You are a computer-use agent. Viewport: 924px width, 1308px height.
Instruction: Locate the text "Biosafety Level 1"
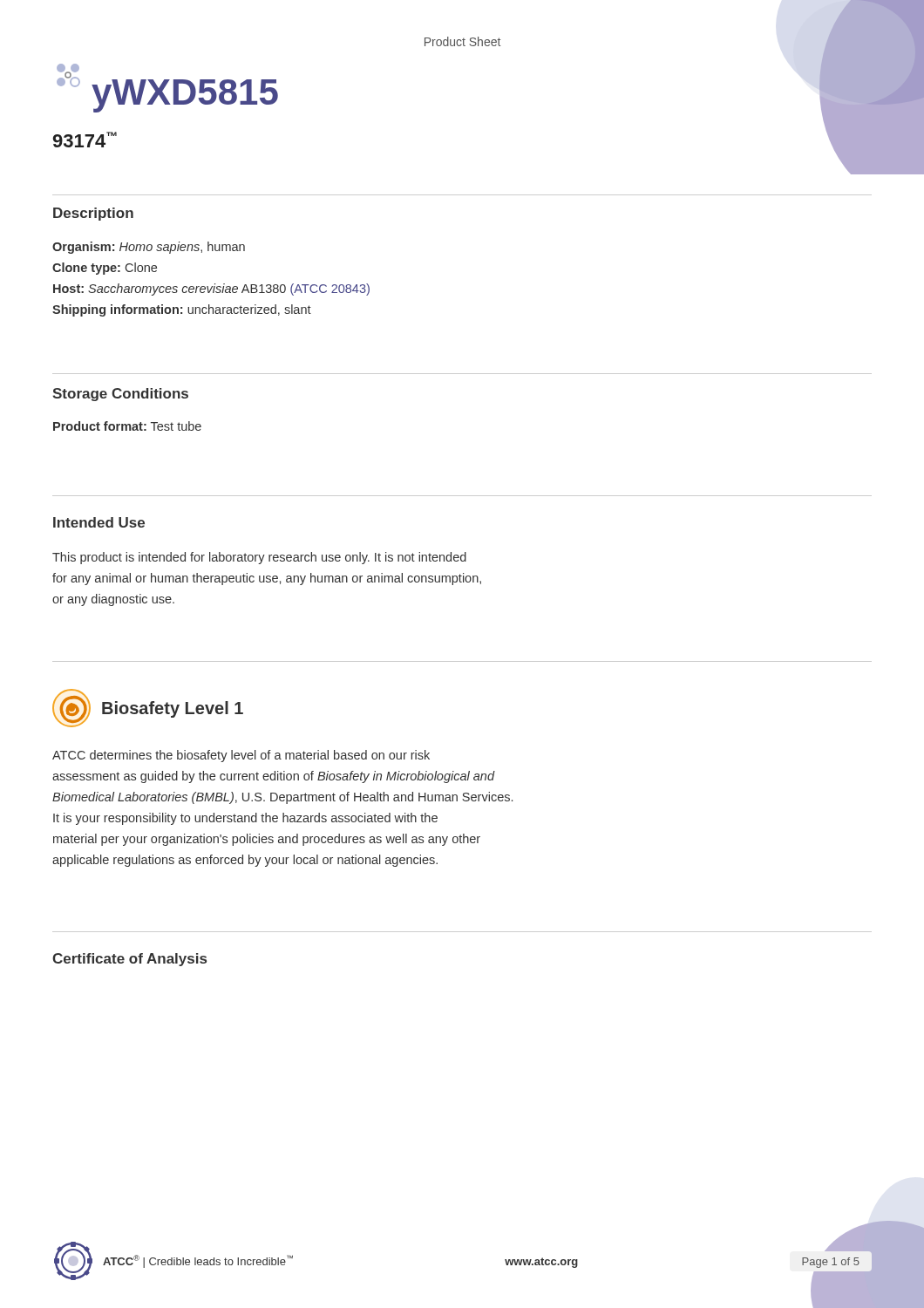click(x=148, y=708)
